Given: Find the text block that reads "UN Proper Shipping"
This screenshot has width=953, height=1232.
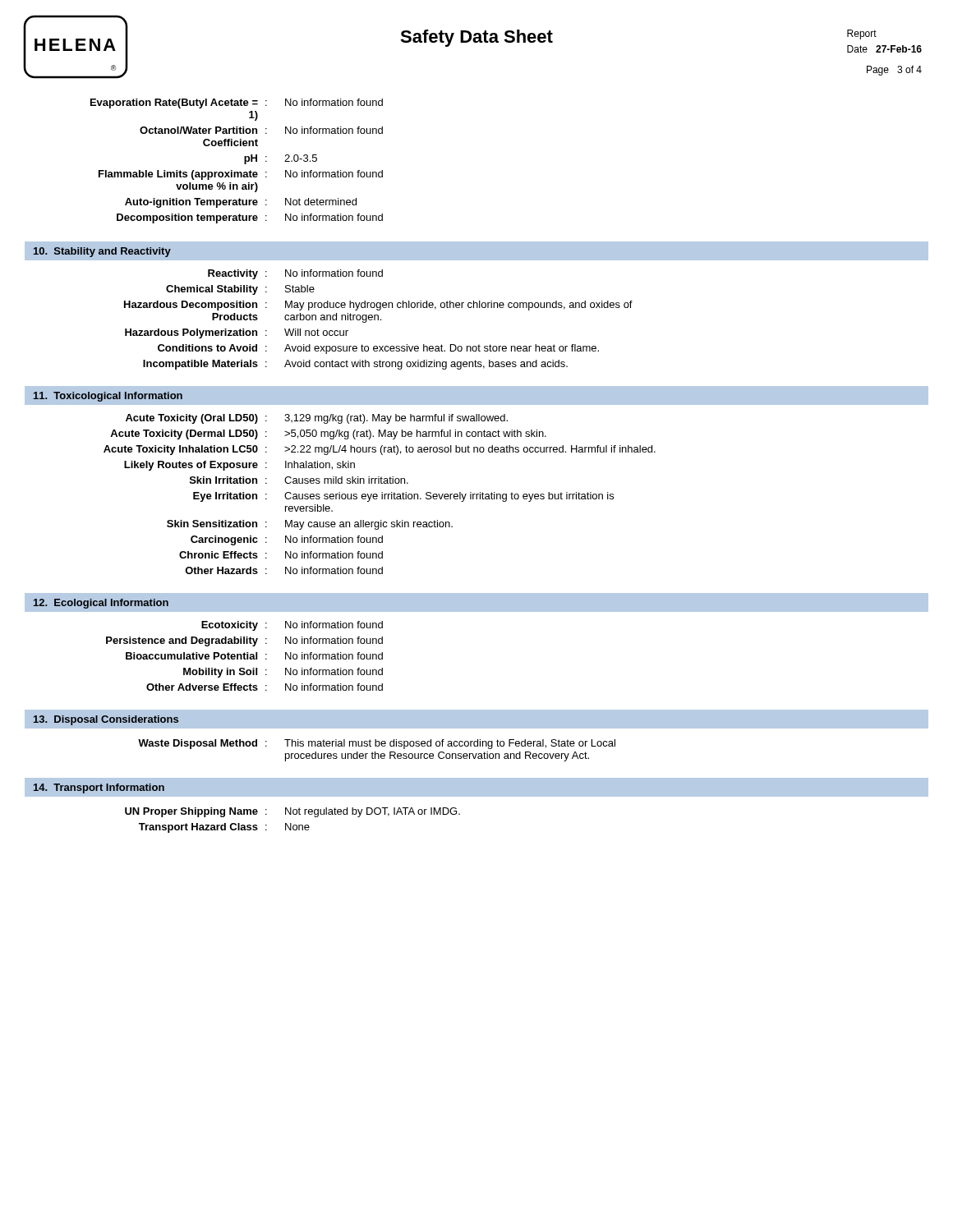Looking at the screenshot, I should pyautogui.click(x=292, y=812).
